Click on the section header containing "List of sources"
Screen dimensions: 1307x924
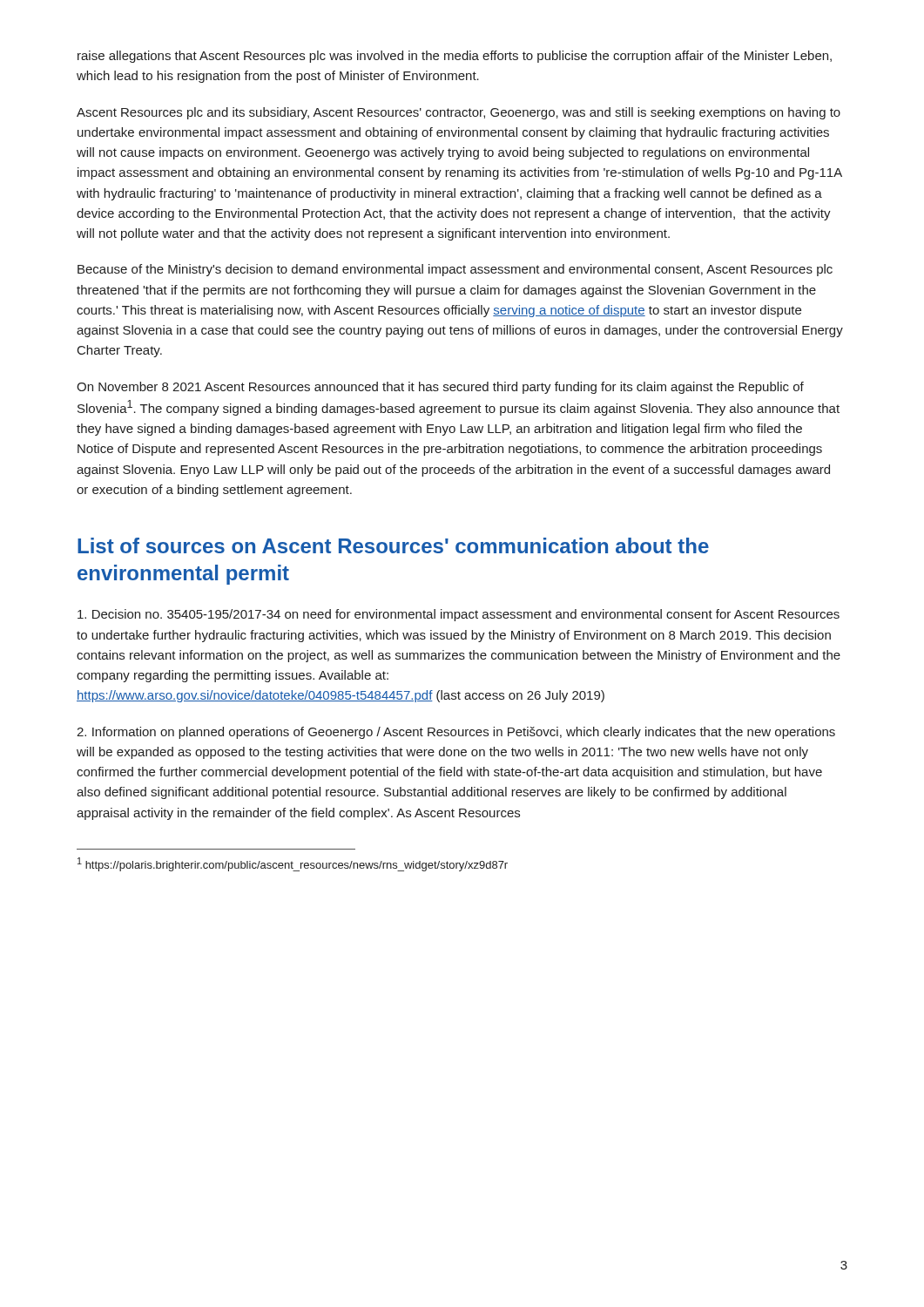point(460,560)
